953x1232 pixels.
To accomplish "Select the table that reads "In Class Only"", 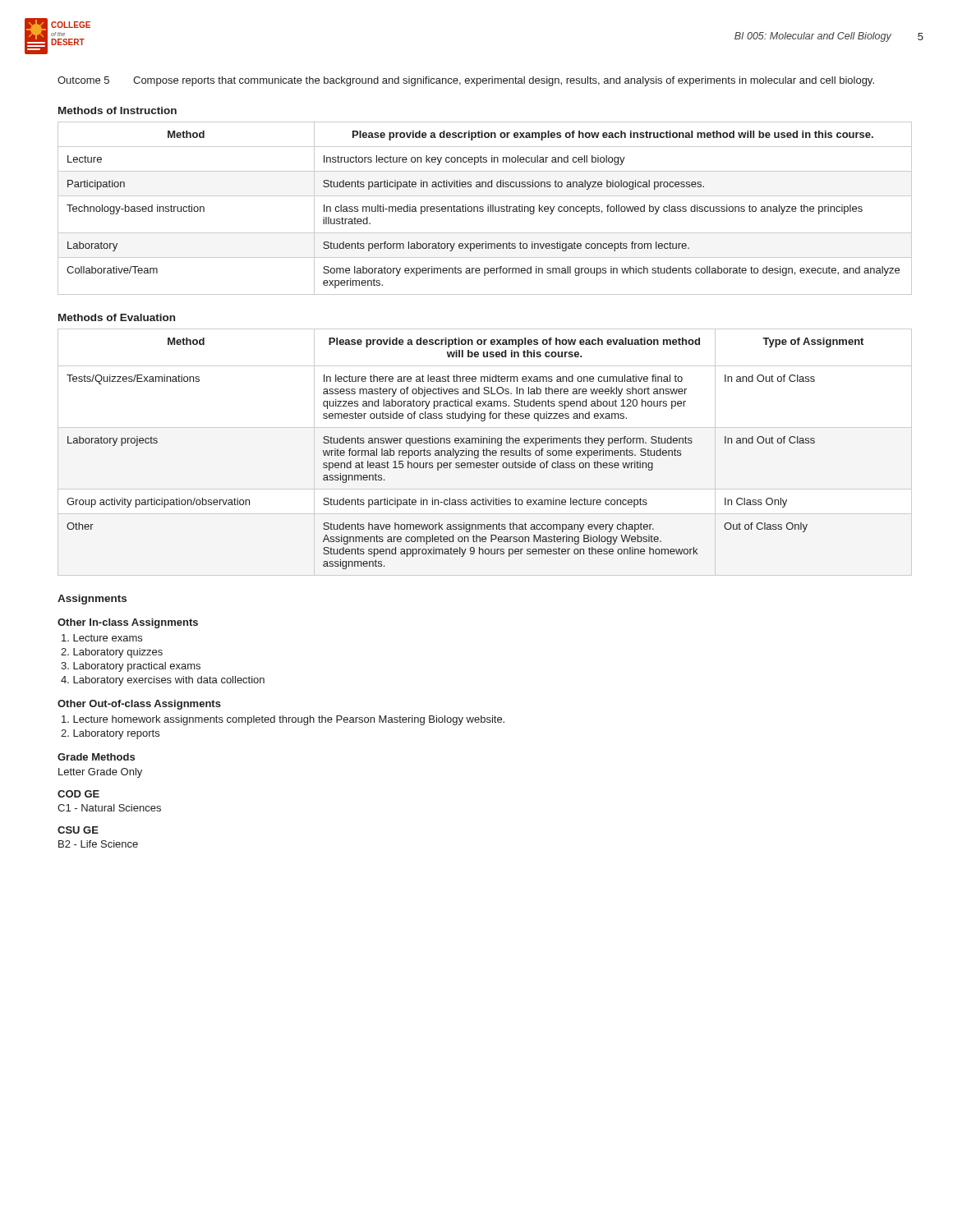I will point(485,452).
